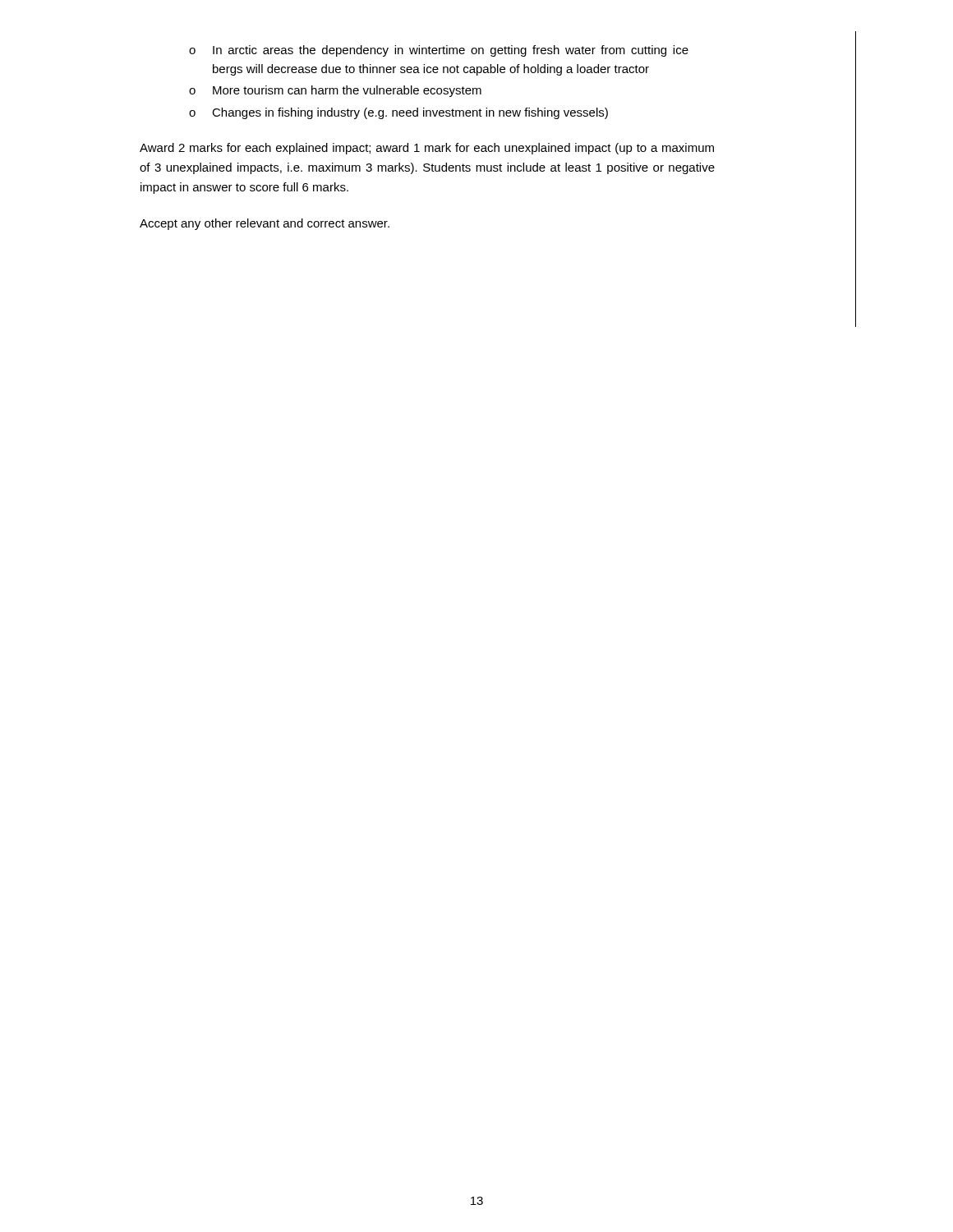This screenshot has height=1232, width=953.
Task: Select the text block starting "Award 2 marks"
Action: click(427, 167)
